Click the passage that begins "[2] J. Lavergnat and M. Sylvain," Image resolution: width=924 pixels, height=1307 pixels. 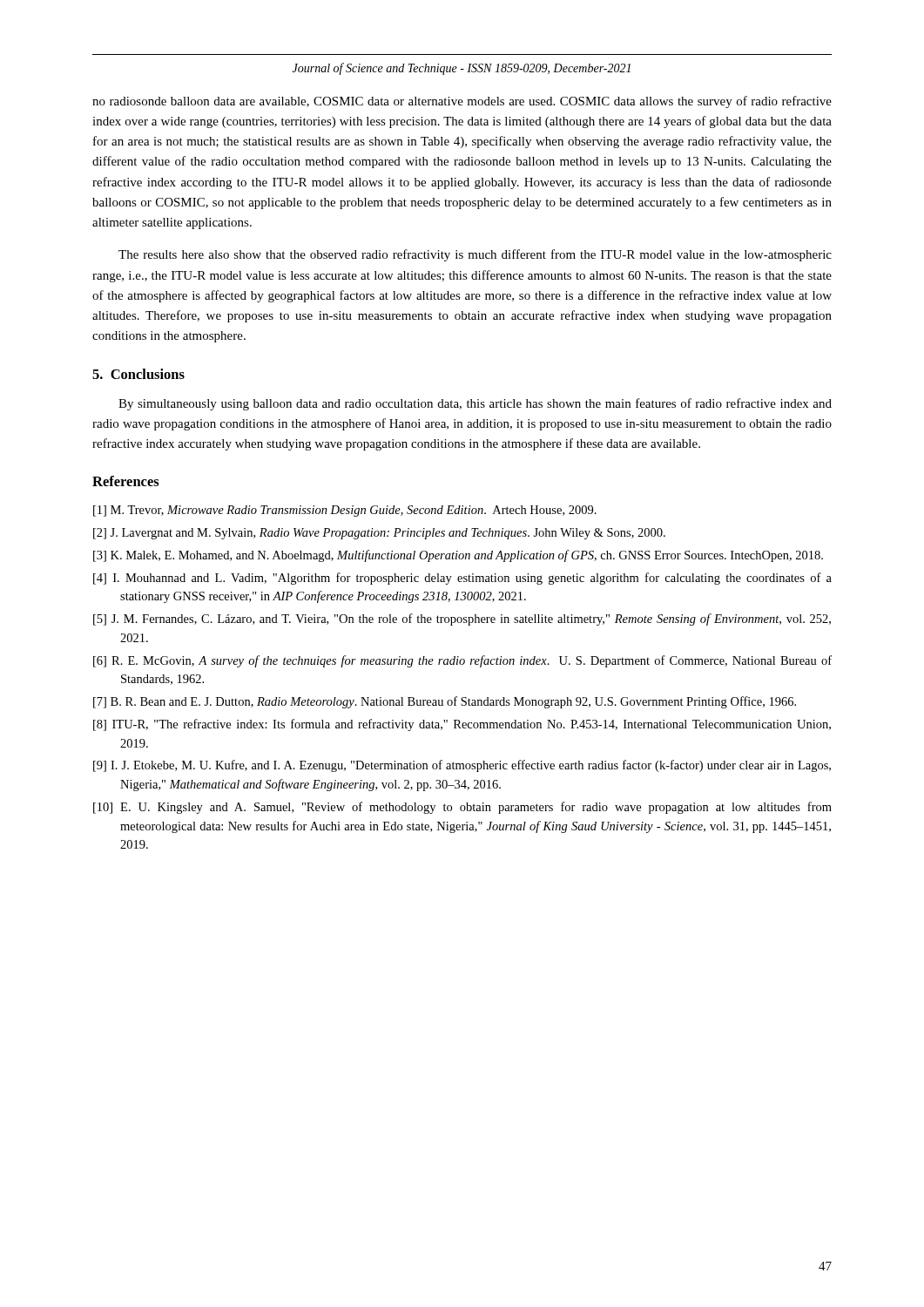click(x=379, y=532)
